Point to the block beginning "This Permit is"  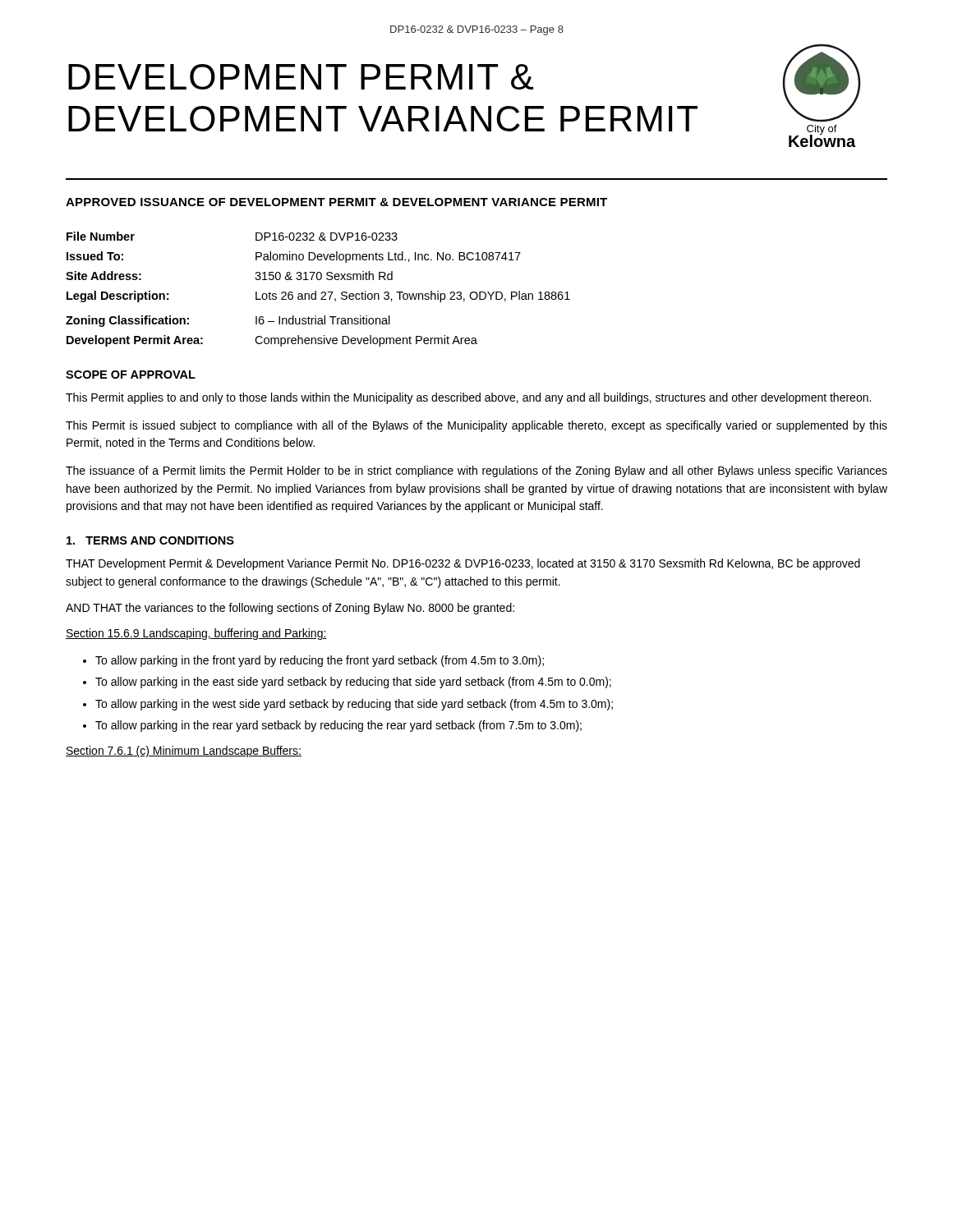click(x=476, y=434)
